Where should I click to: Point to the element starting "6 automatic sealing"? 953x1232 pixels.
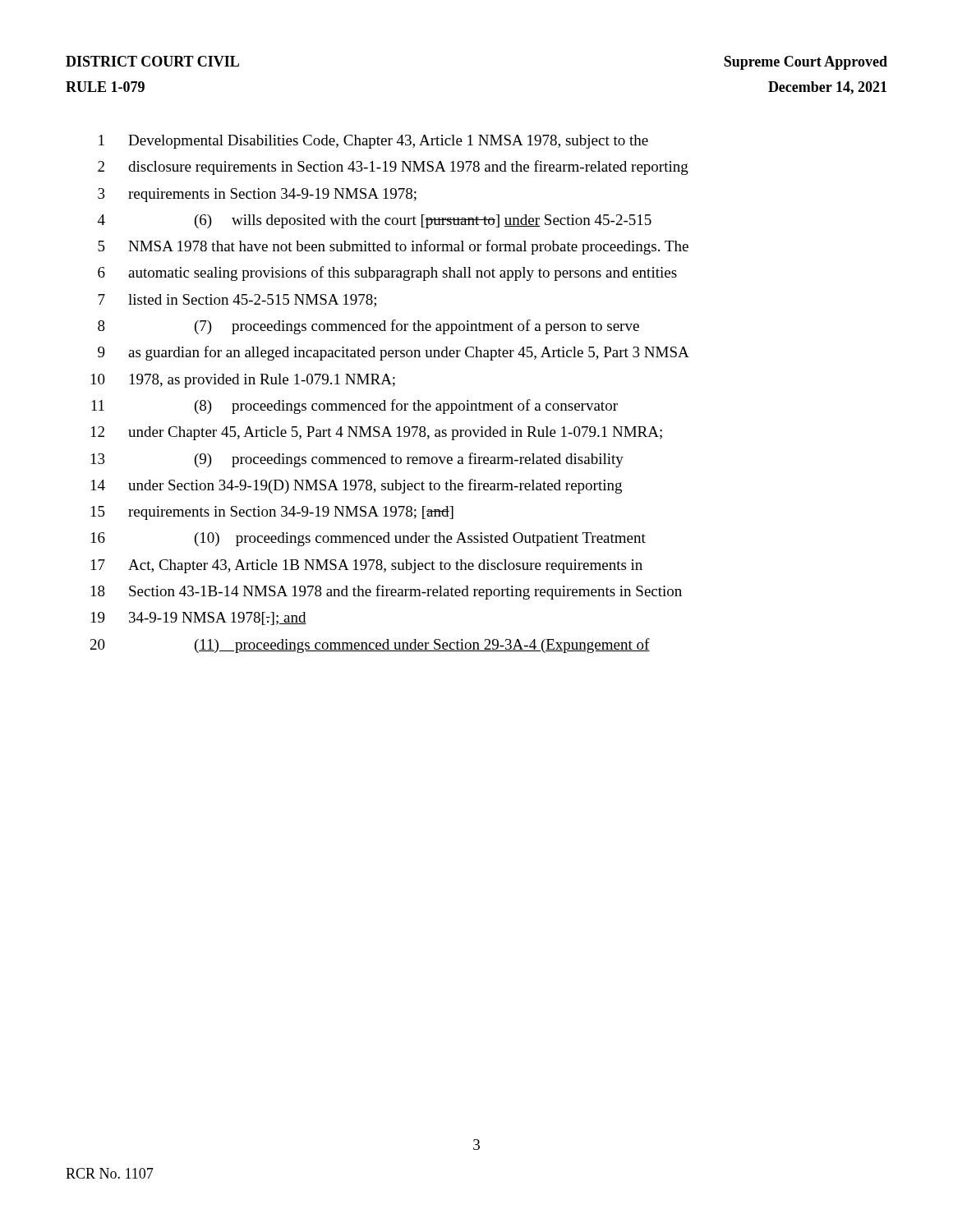click(x=476, y=273)
